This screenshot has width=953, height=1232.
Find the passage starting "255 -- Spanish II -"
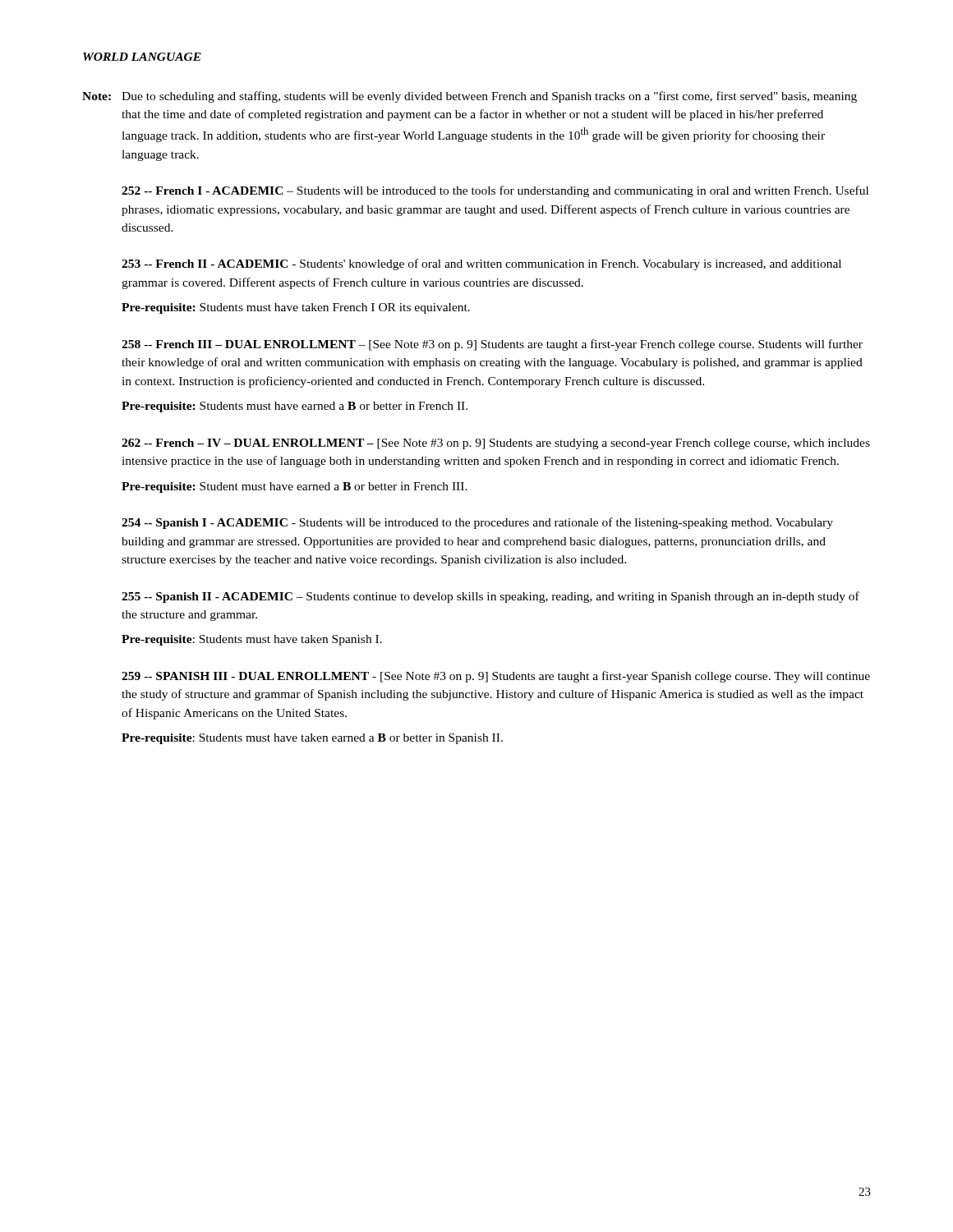(490, 597)
